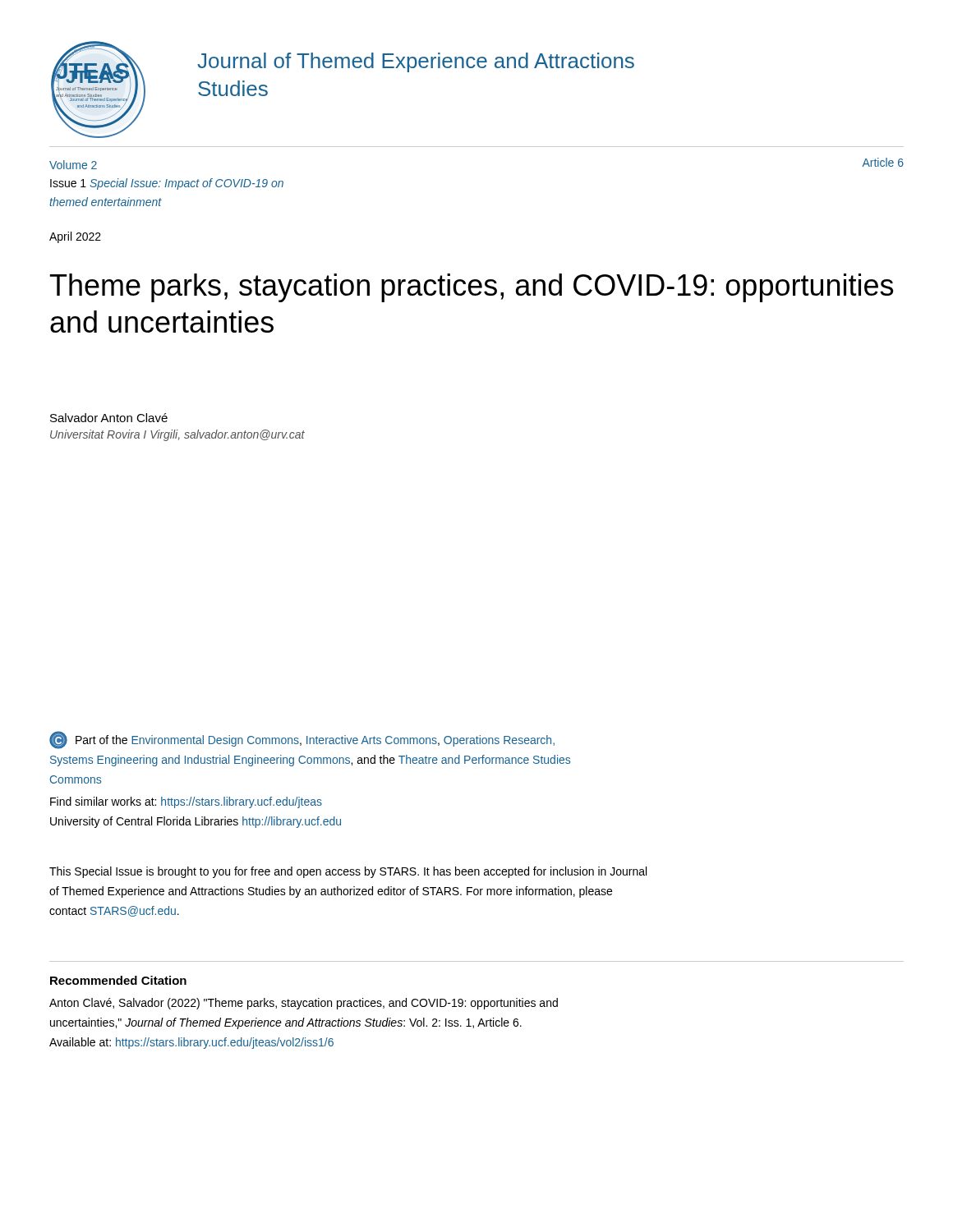Find "April 2022" on this page
Screen dimensions: 1232x953
click(75, 237)
